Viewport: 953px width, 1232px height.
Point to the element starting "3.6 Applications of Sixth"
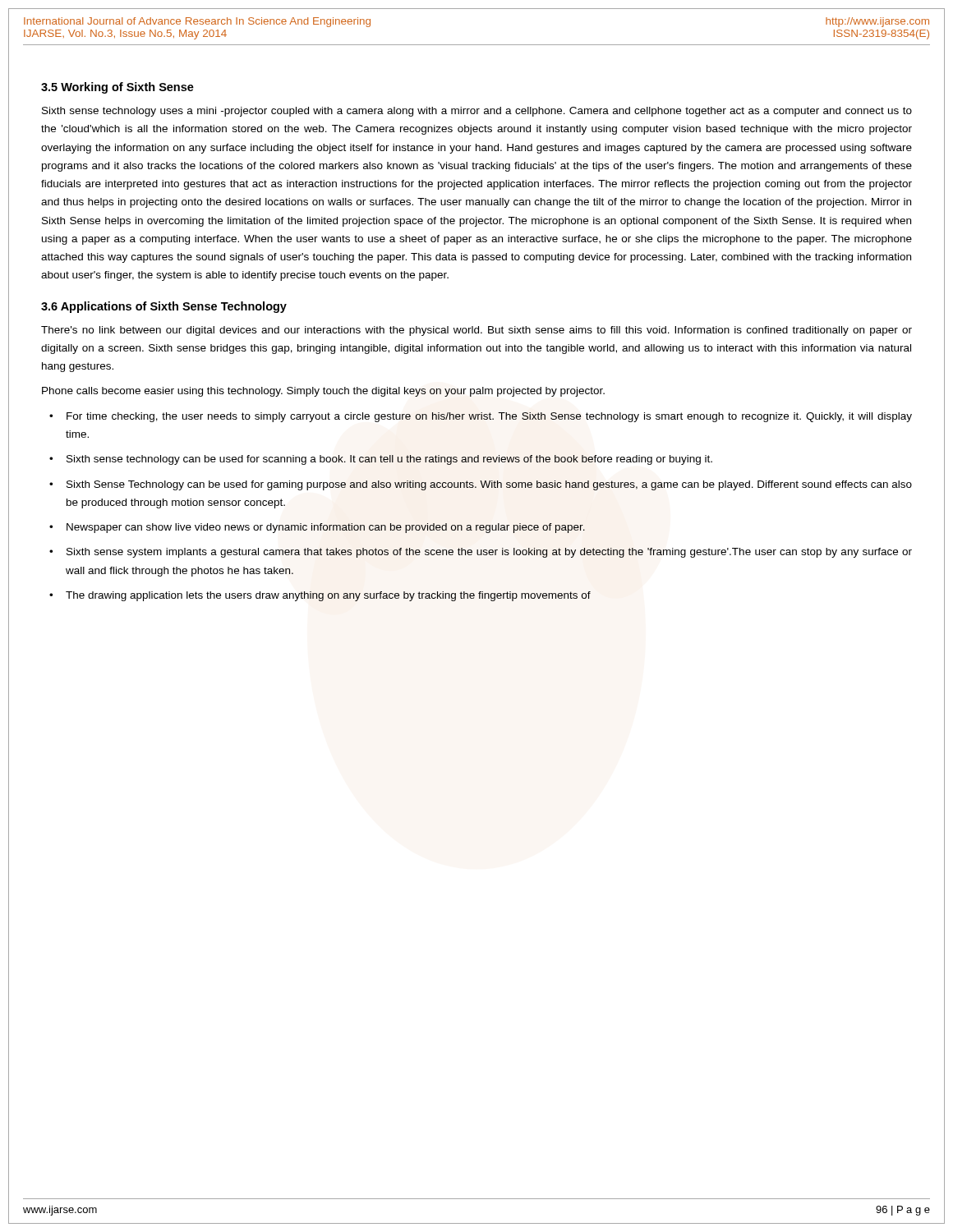[x=164, y=306]
